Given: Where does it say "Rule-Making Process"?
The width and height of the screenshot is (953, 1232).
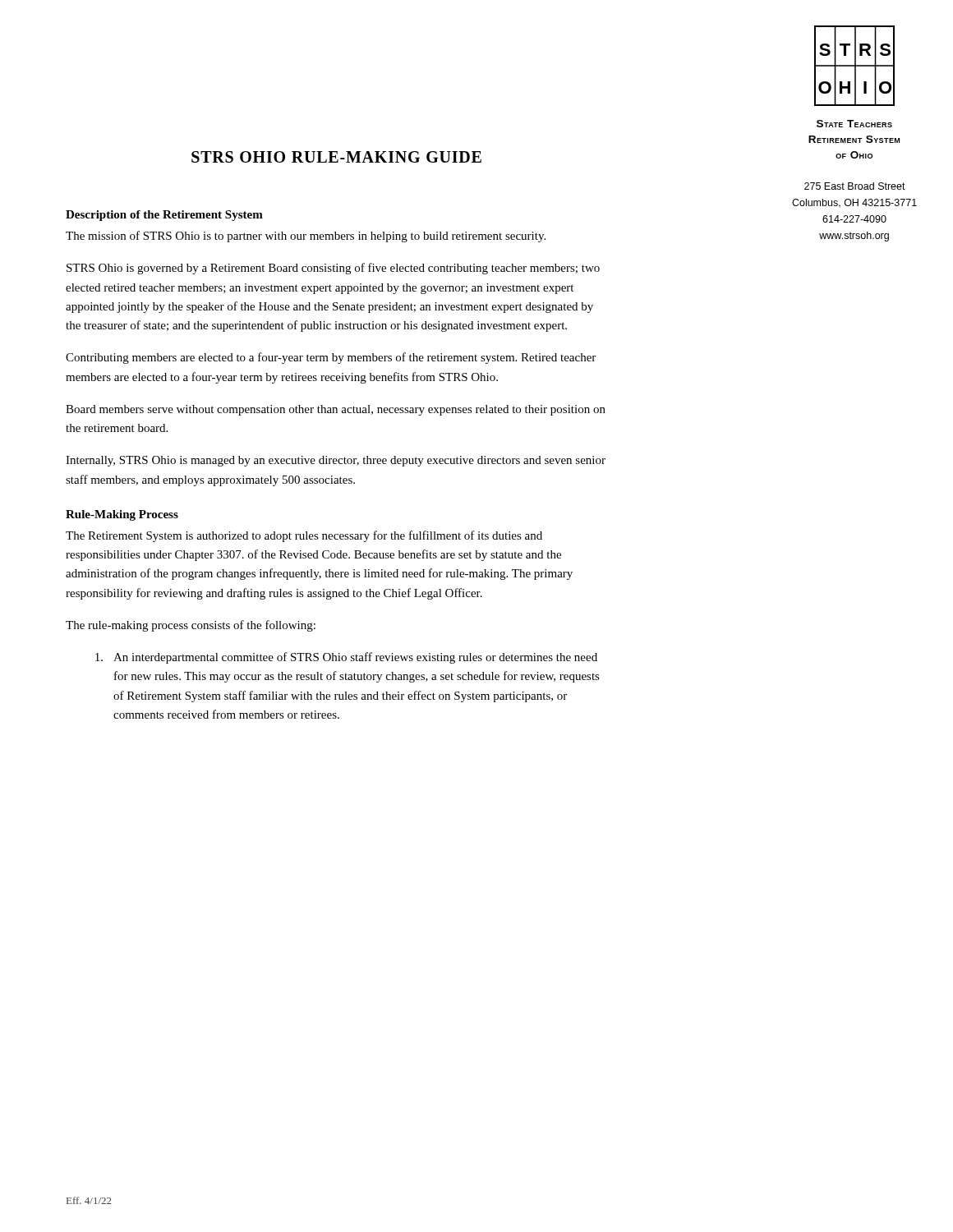Looking at the screenshot, I should pyautogui.click(x=122, y=514).
